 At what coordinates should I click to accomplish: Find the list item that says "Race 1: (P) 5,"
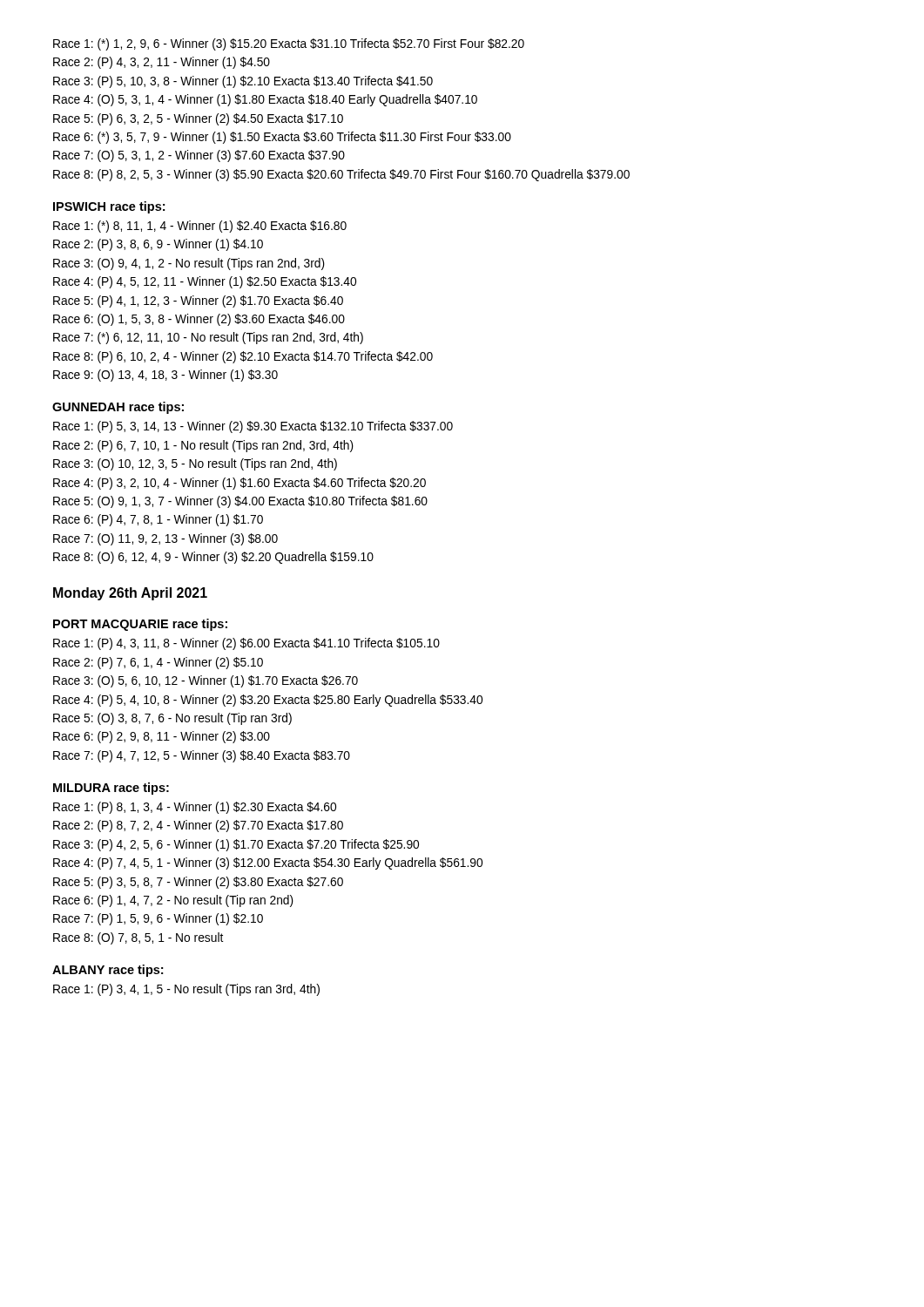[253, 427]
